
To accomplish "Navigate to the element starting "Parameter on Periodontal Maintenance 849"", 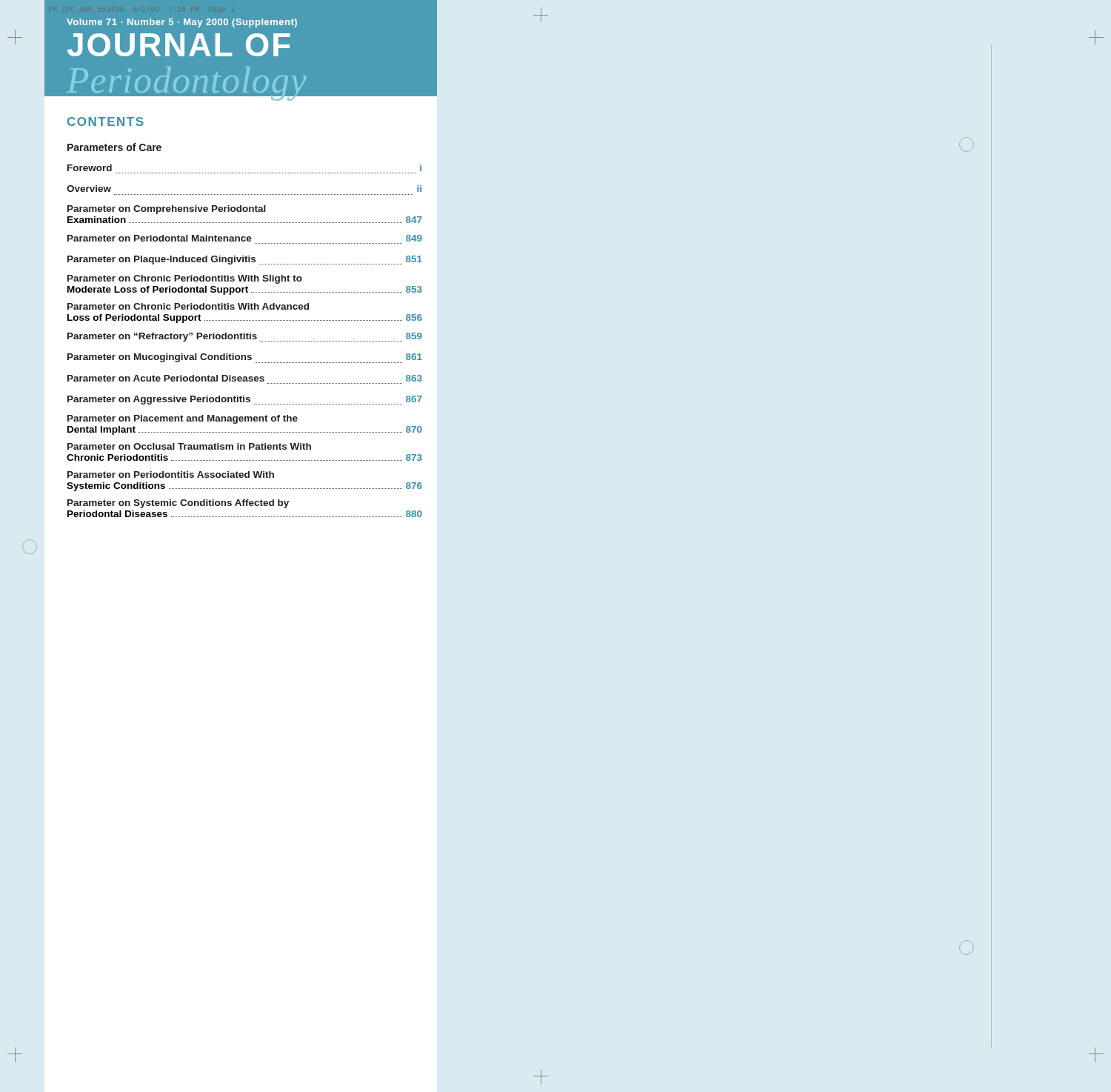I will [x=244, y=238].
